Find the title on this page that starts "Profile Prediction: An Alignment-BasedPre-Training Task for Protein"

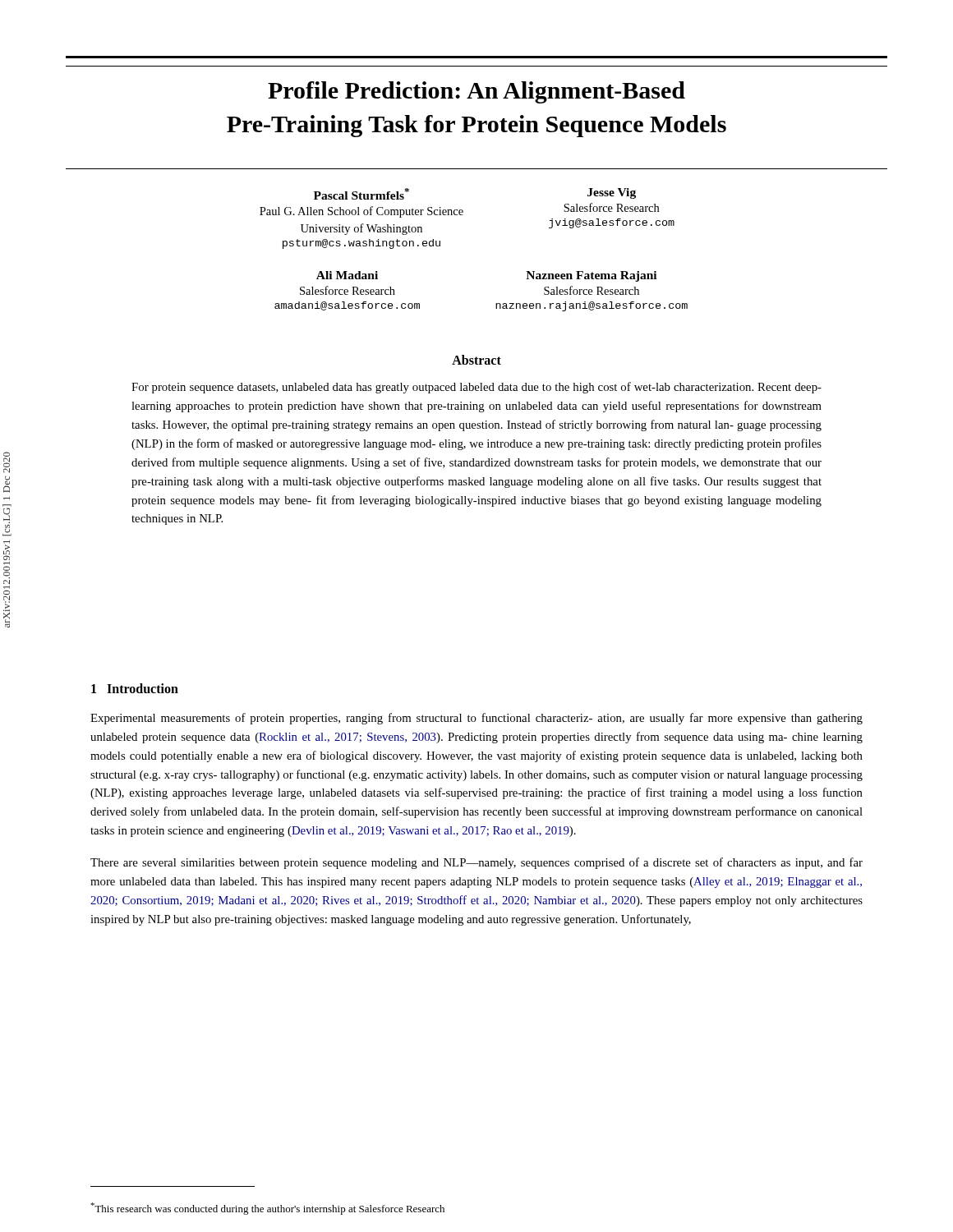click(x=476, y=107)
